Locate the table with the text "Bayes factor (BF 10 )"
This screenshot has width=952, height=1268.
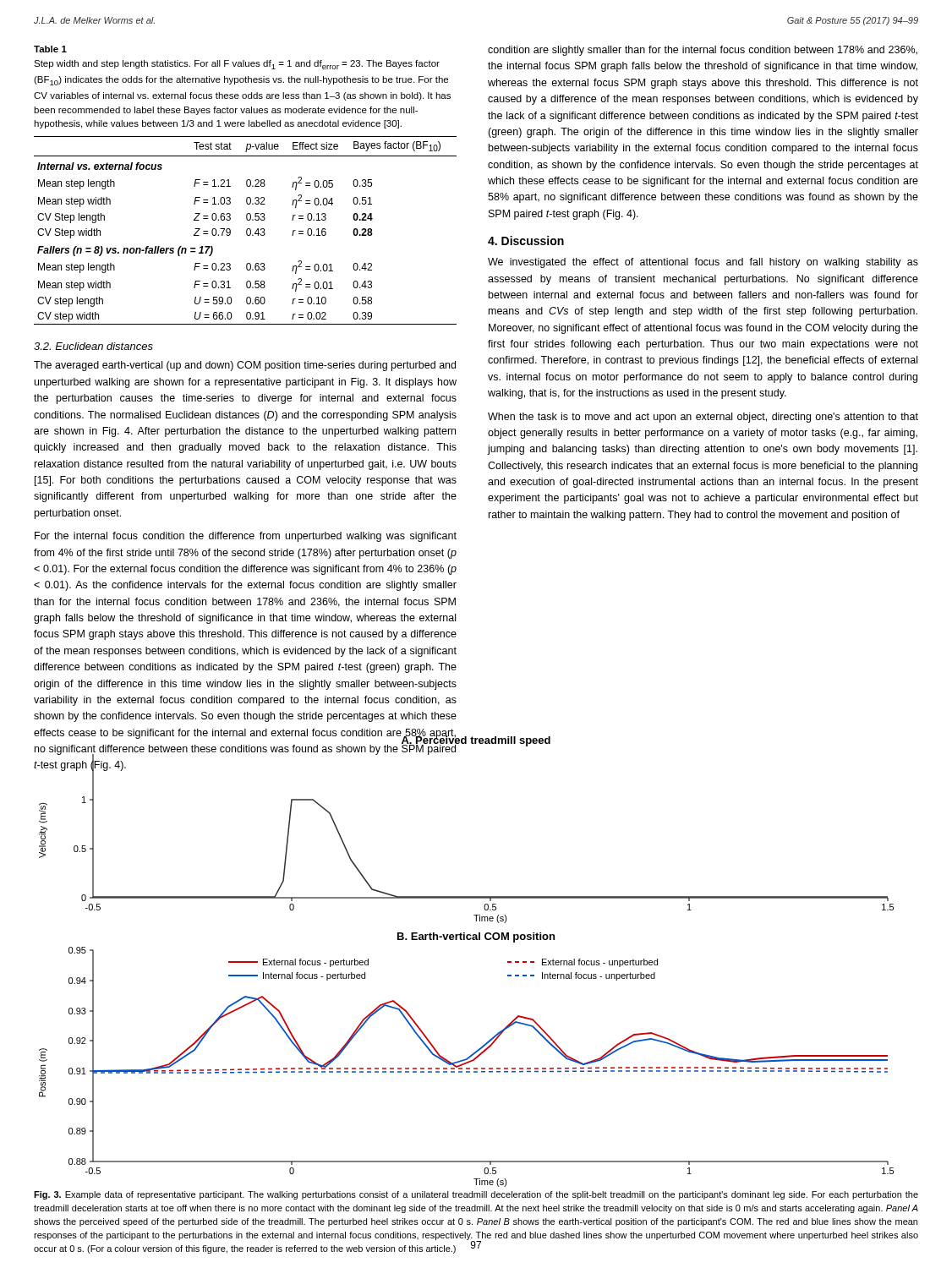[245, 231]
